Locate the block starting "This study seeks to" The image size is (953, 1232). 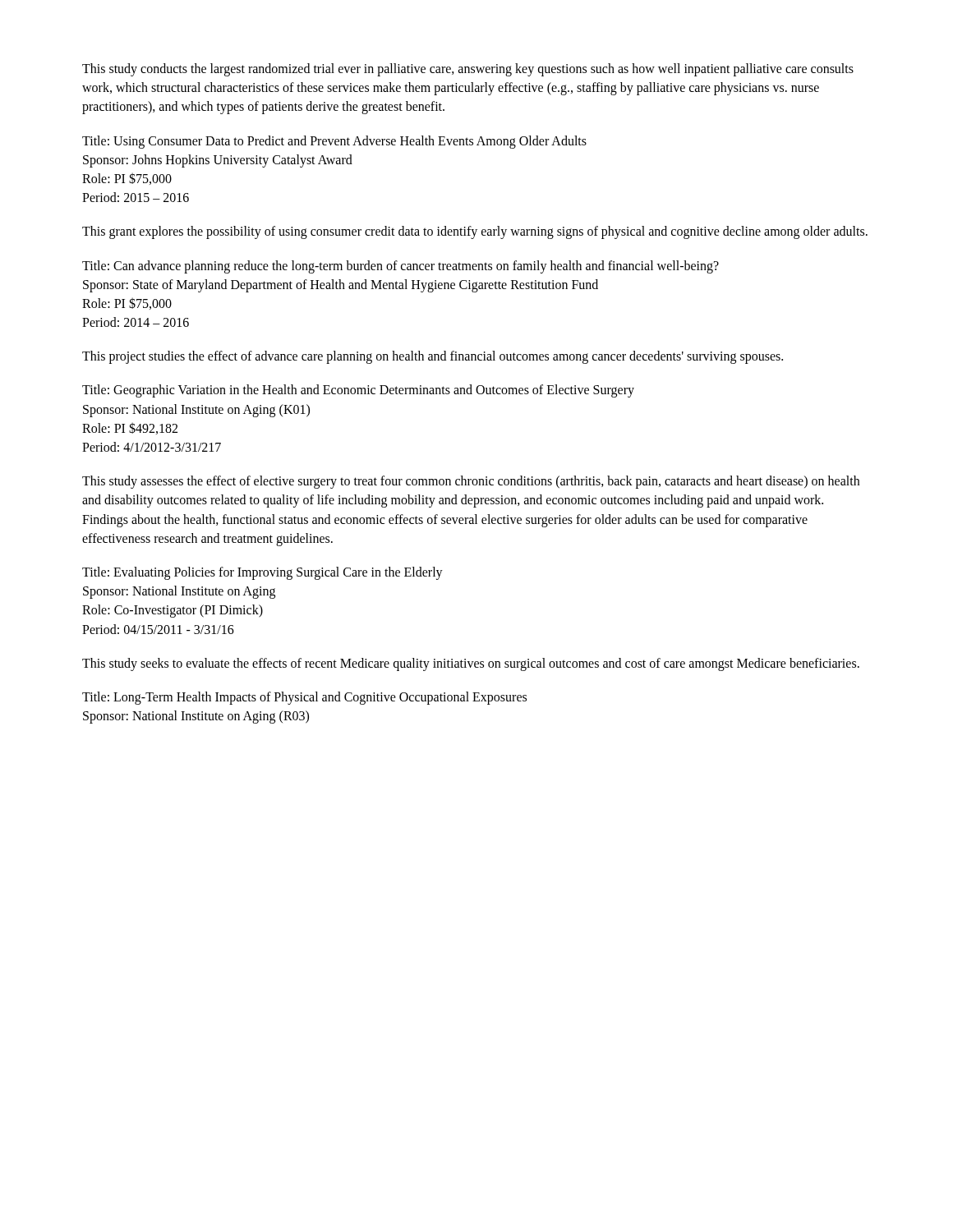pyautogui.click(x=476, y=663)
